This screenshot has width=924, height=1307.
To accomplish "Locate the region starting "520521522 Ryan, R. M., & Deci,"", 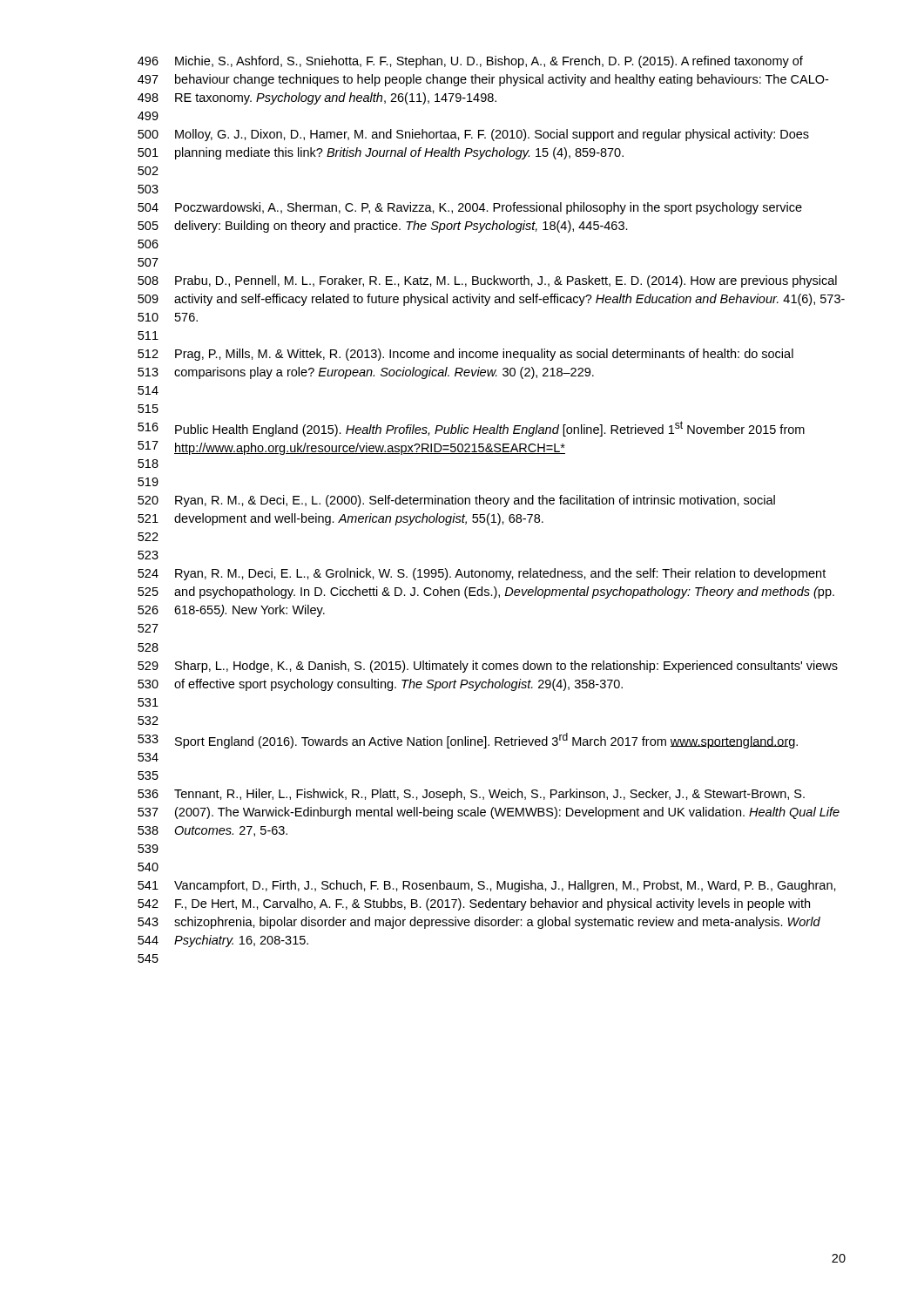I will click(479, 519).
